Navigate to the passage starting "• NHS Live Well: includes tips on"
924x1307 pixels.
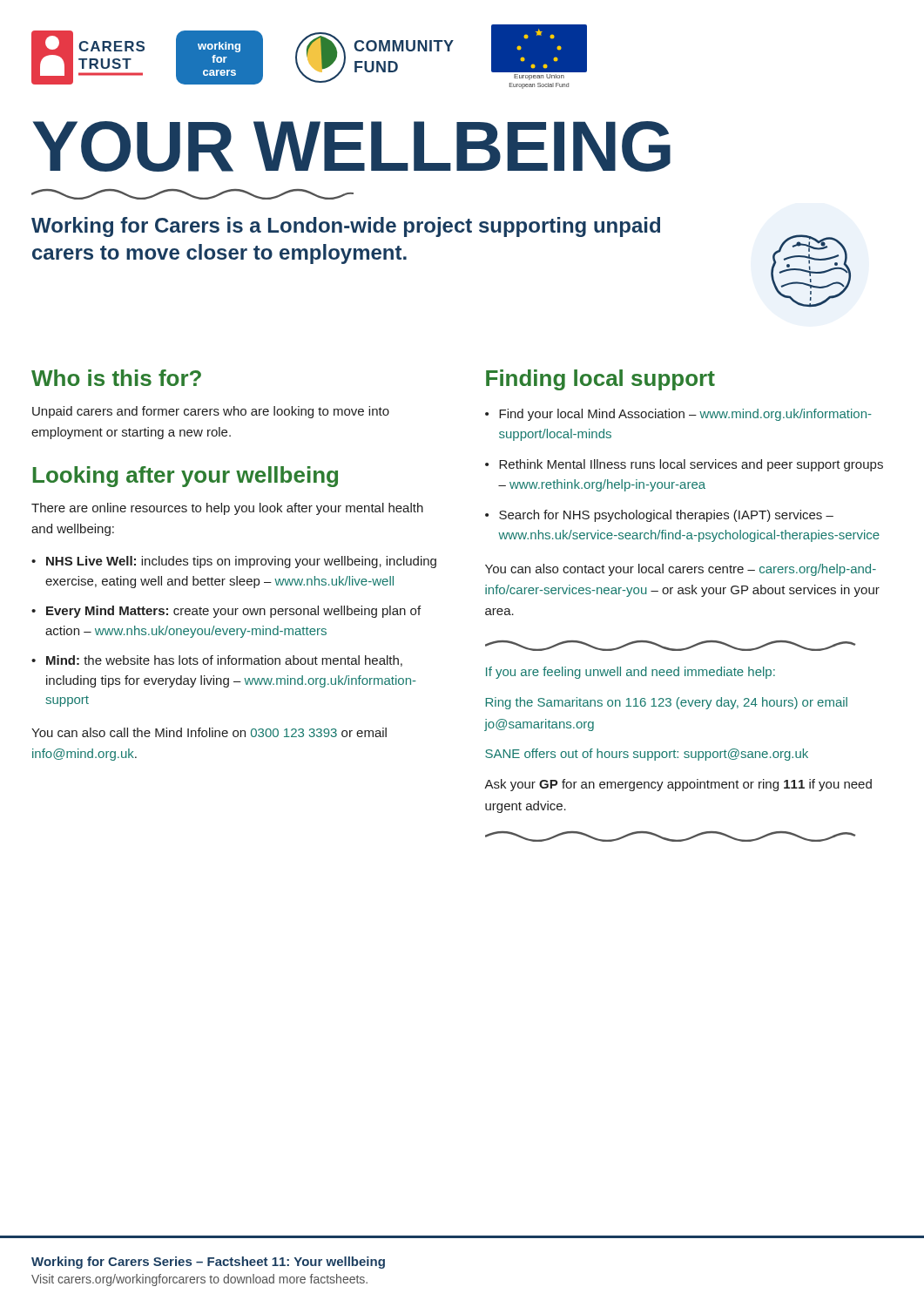[234, 570]
